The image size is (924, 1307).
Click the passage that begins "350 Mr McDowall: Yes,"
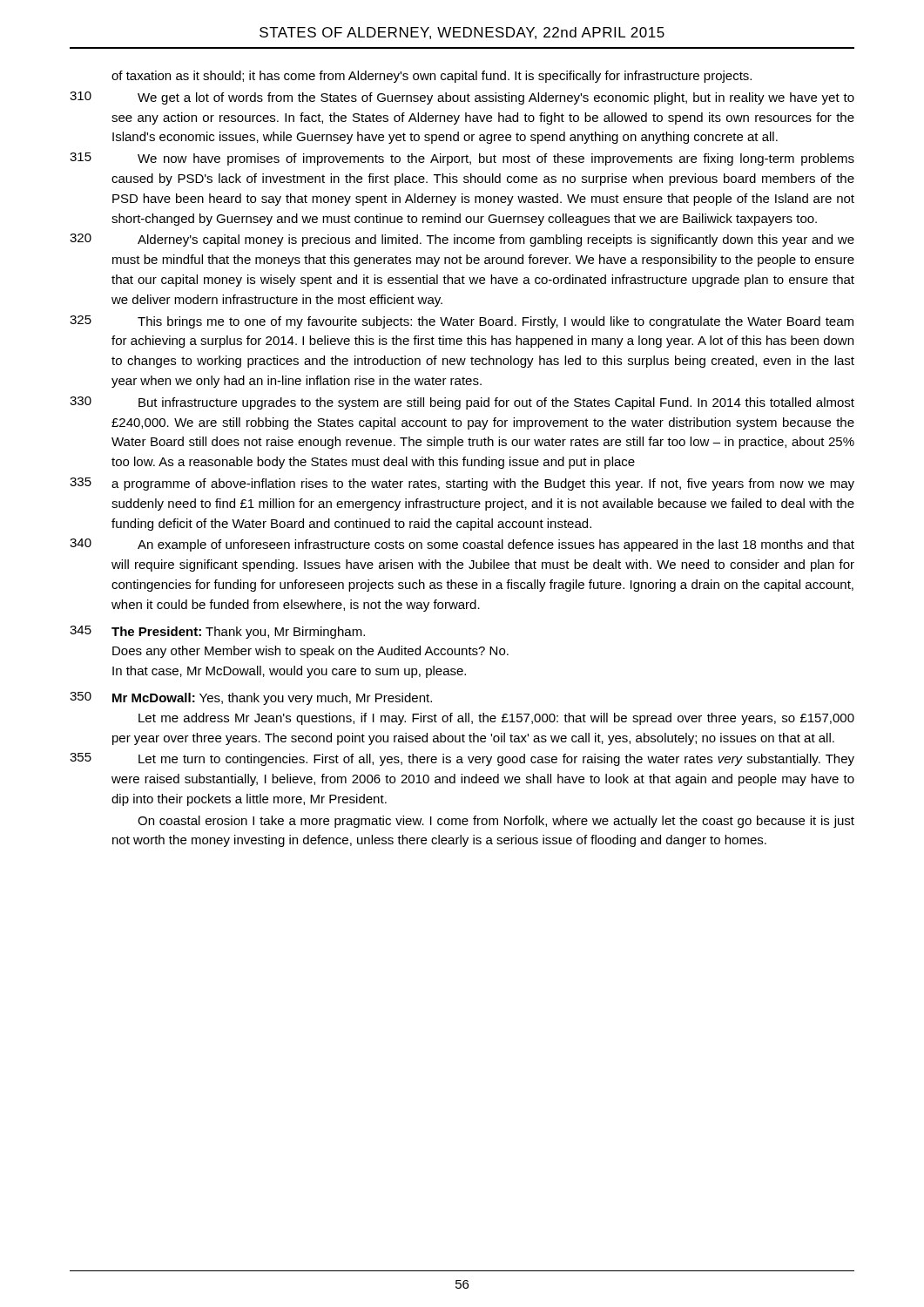[462, 718]
